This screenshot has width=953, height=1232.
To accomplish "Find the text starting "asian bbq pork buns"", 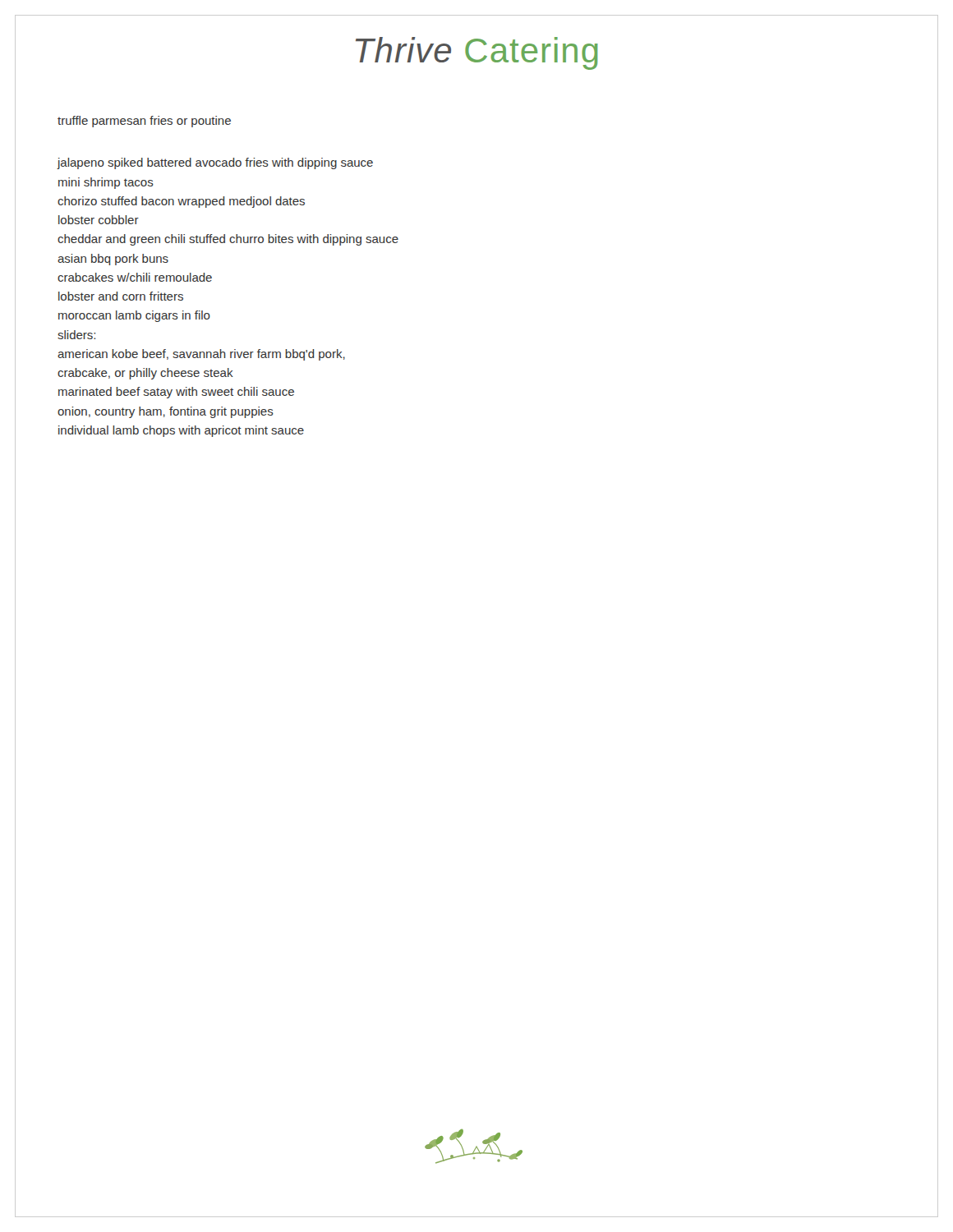I will point(113,258).
